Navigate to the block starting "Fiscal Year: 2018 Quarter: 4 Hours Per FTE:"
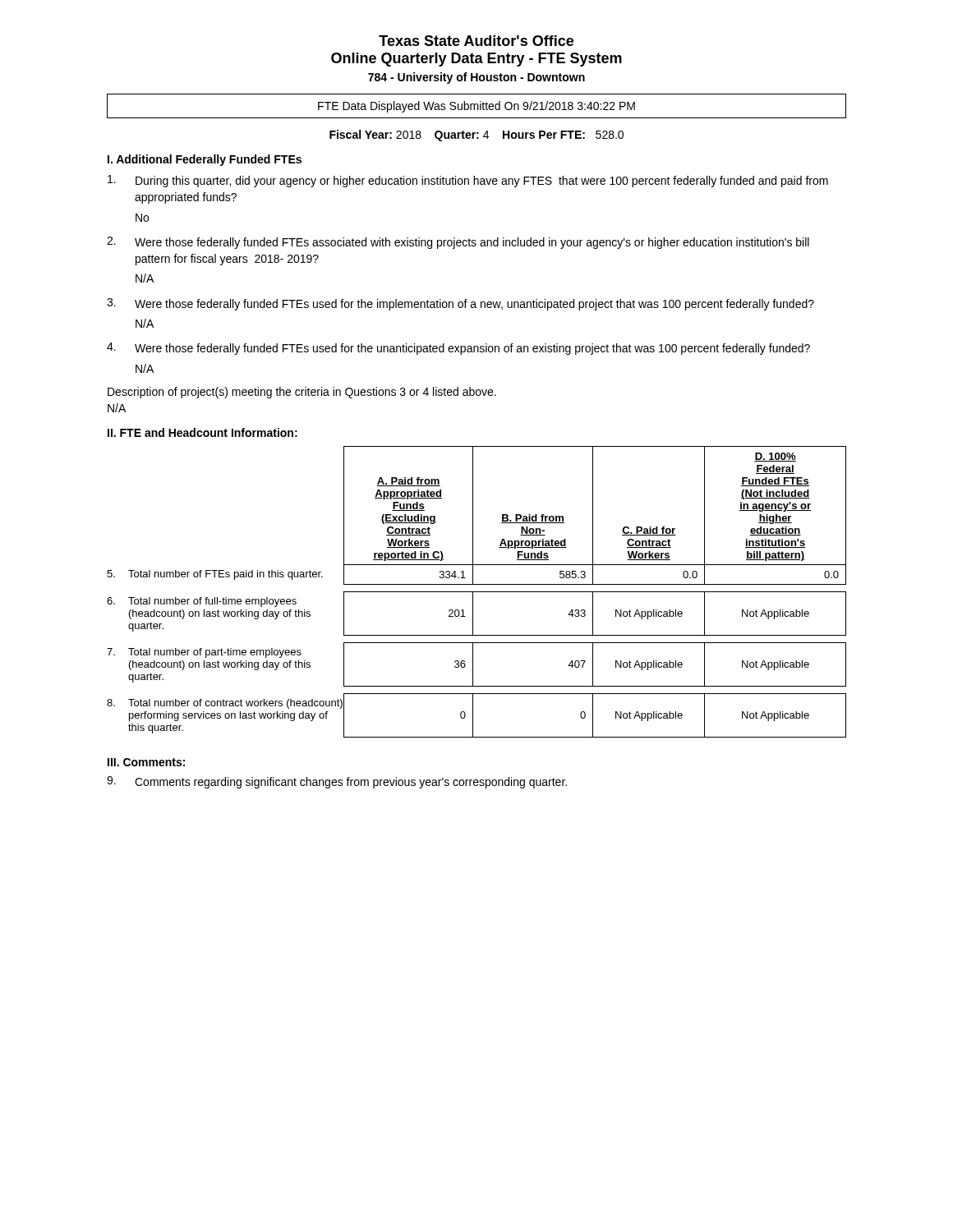 [476, 135]
